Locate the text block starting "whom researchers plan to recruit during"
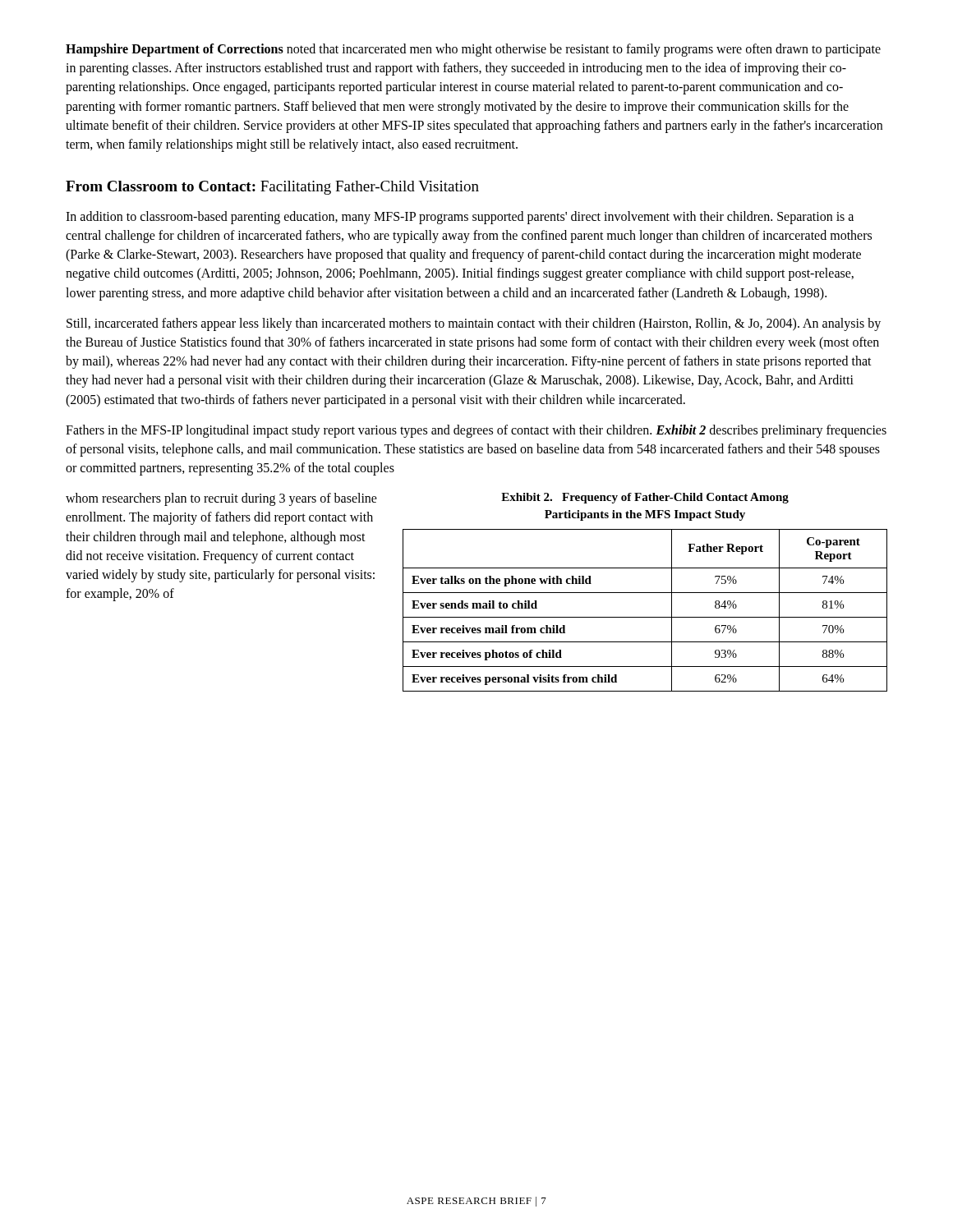 (x=221, y=546)
